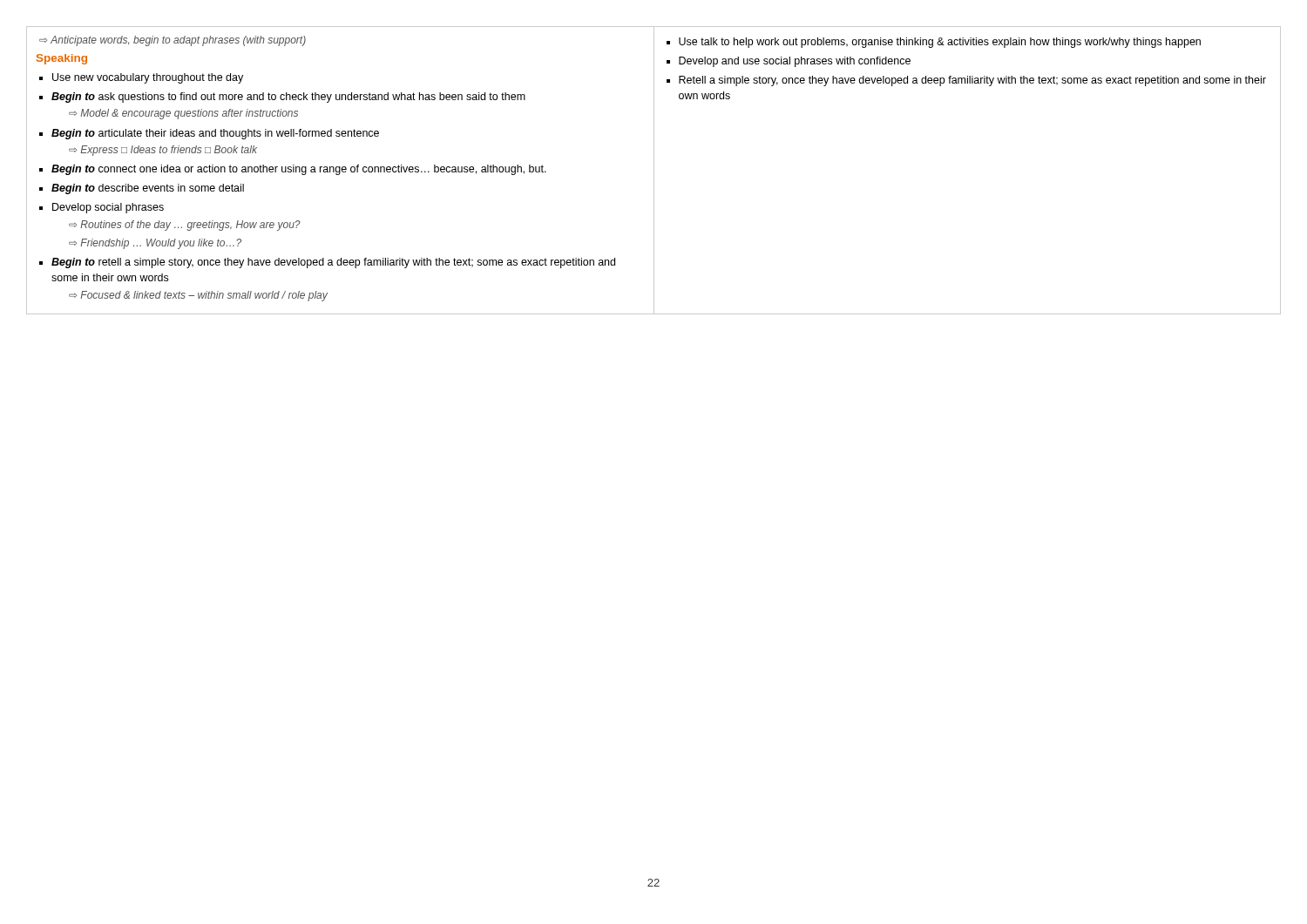The height and width of the screenshot is (924, 1307).
Task: Where is the passage that starts "Develop and use social phrases with"?
Action: [795, 61]
